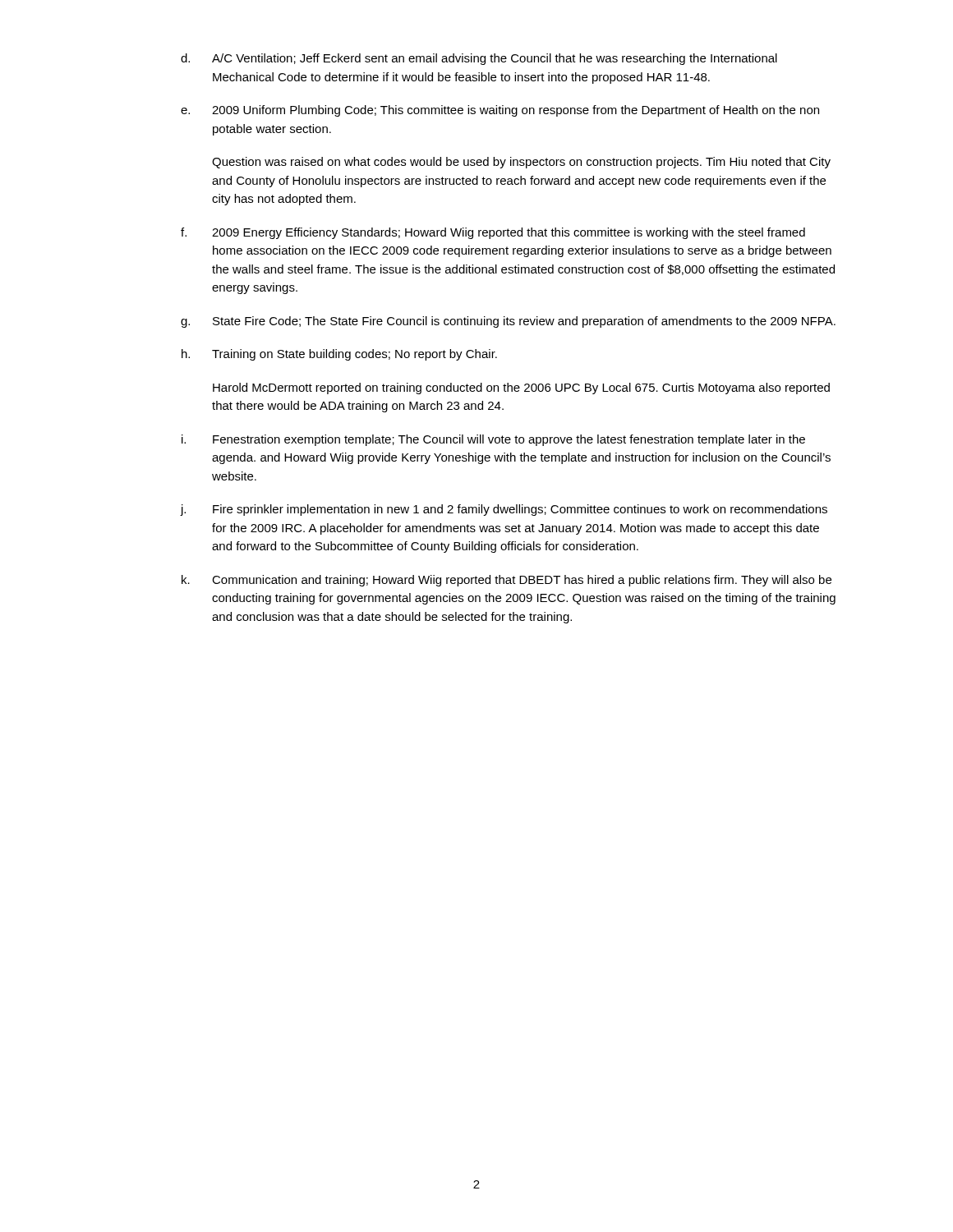Click on the list item containing "d. A/C Ventilation; Jeff Eckerd sent"
This screenshot has width=953, height=1232.
point(509,68)
